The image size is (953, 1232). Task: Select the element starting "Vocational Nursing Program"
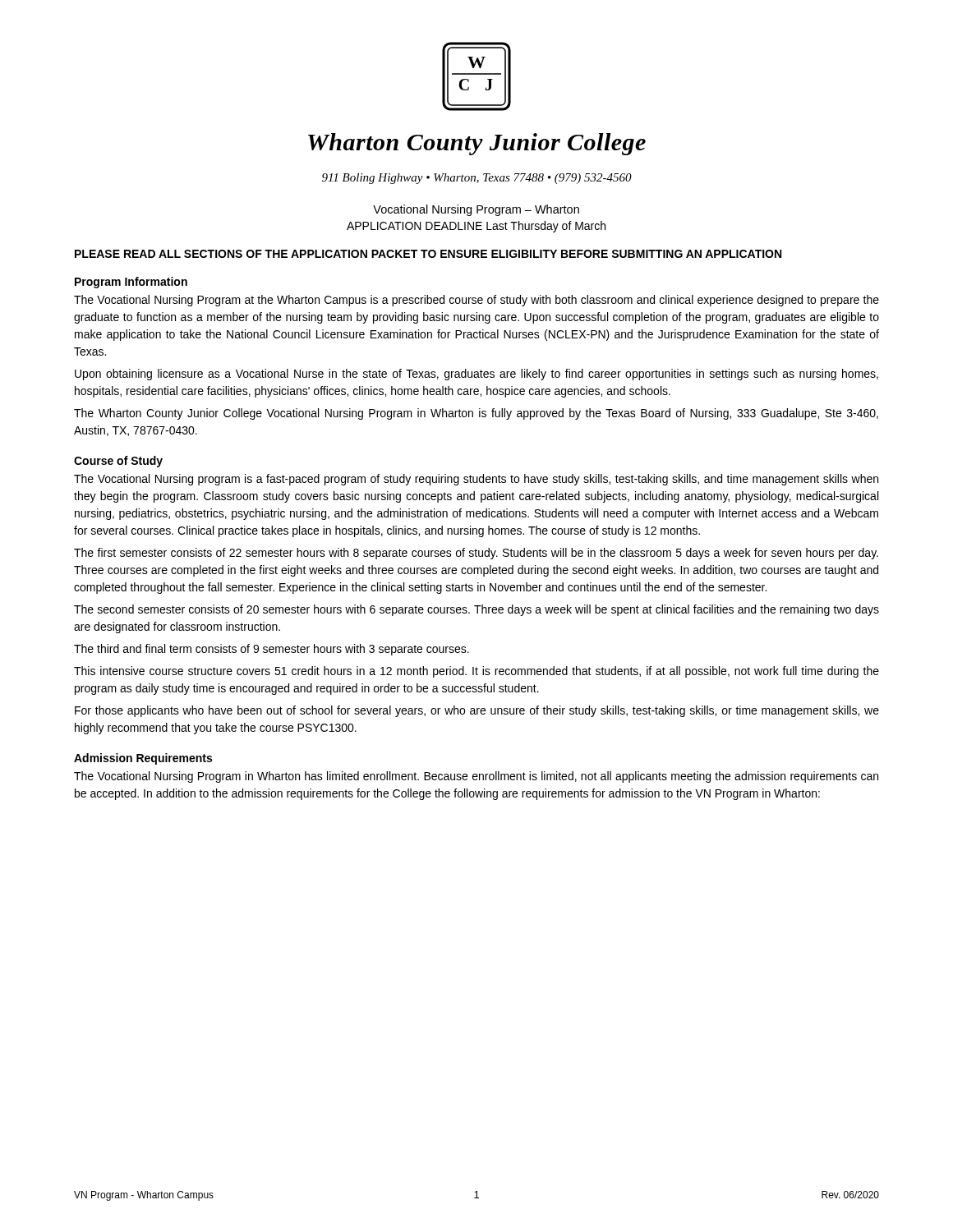tap(476, 209)
